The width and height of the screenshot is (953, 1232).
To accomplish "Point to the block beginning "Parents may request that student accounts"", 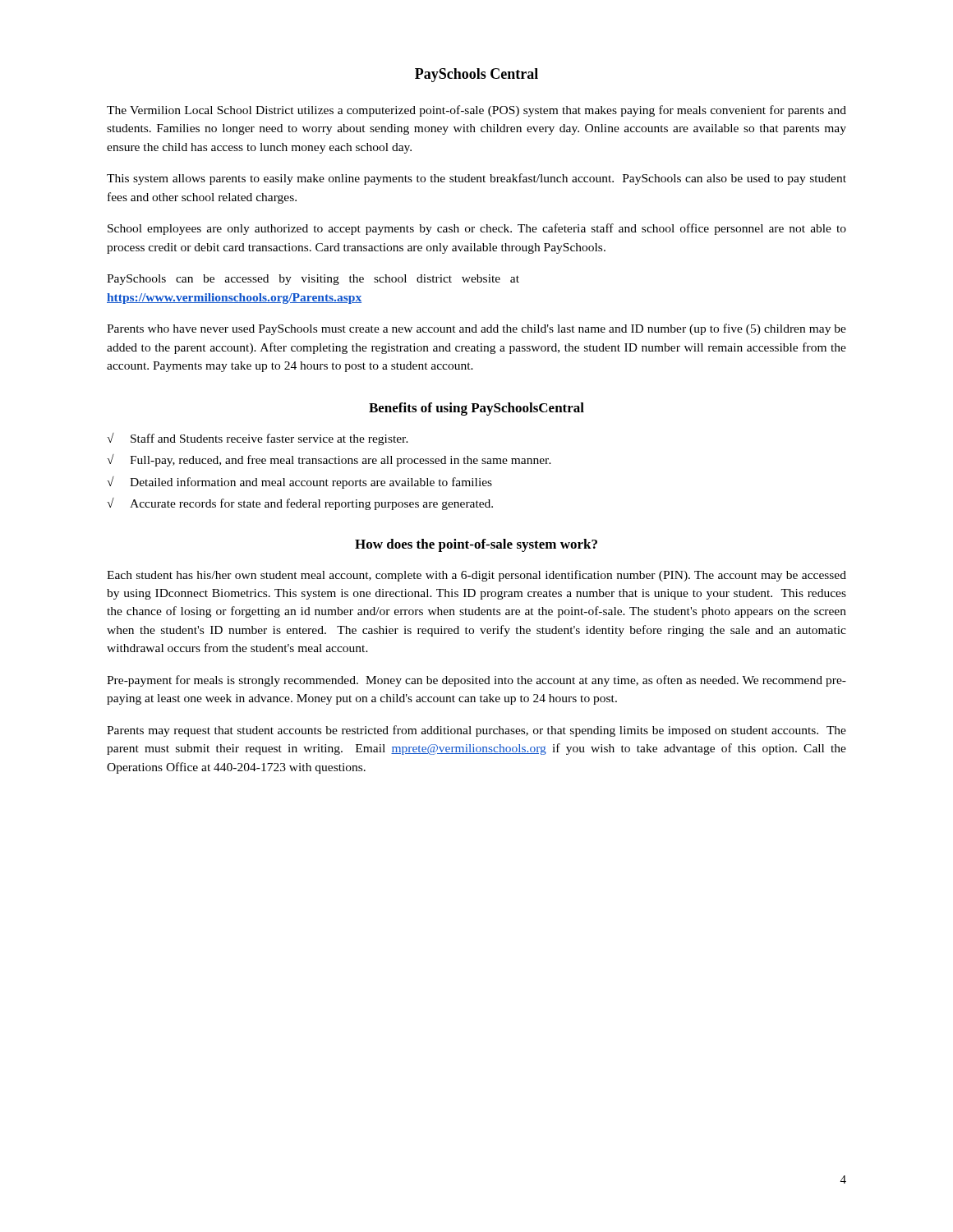I will pyautogui.click(x=476, y=748).
